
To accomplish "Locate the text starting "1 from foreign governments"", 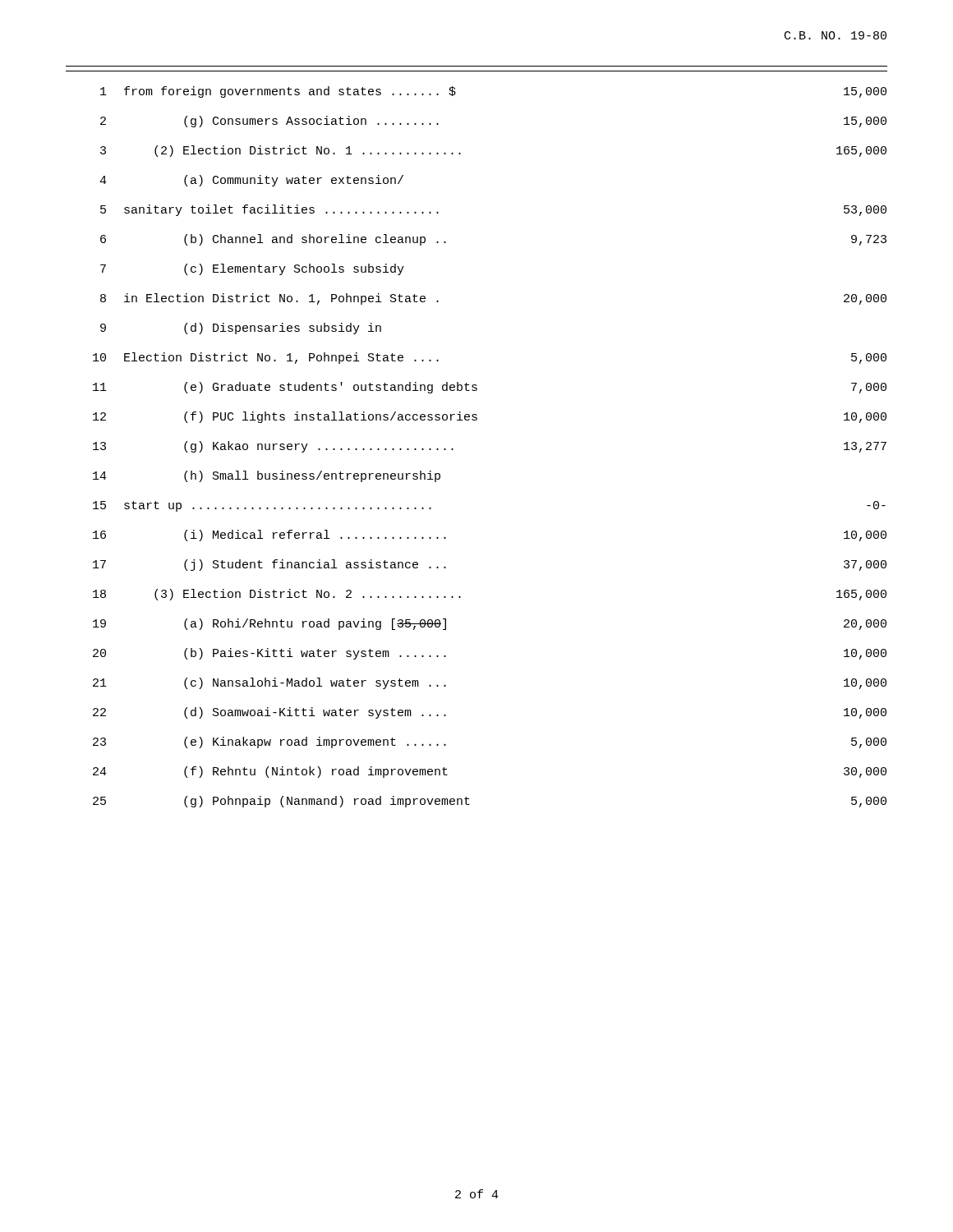I will (x=252, y=92).
